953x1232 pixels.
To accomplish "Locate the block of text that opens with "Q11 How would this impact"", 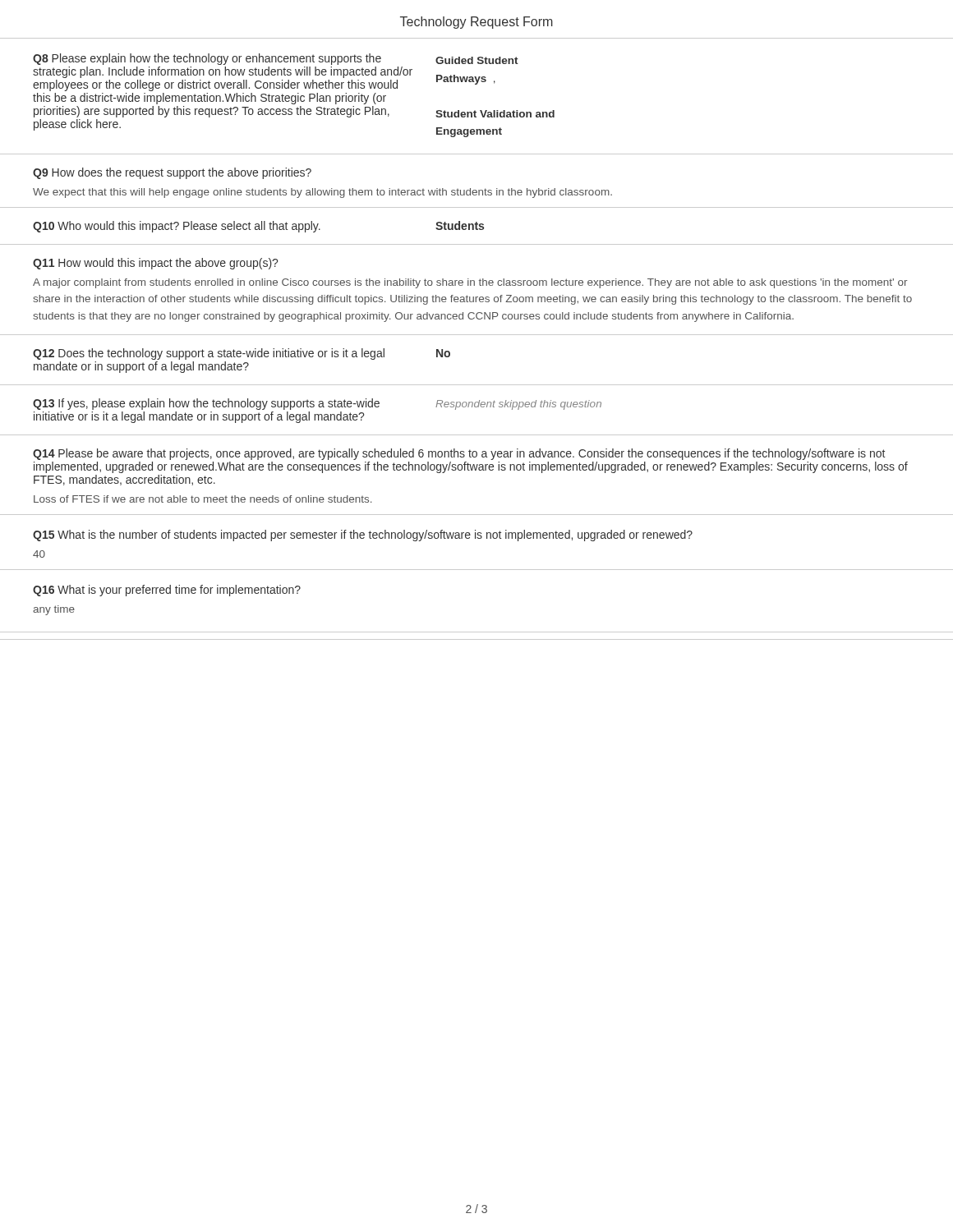I will [476, 290].
